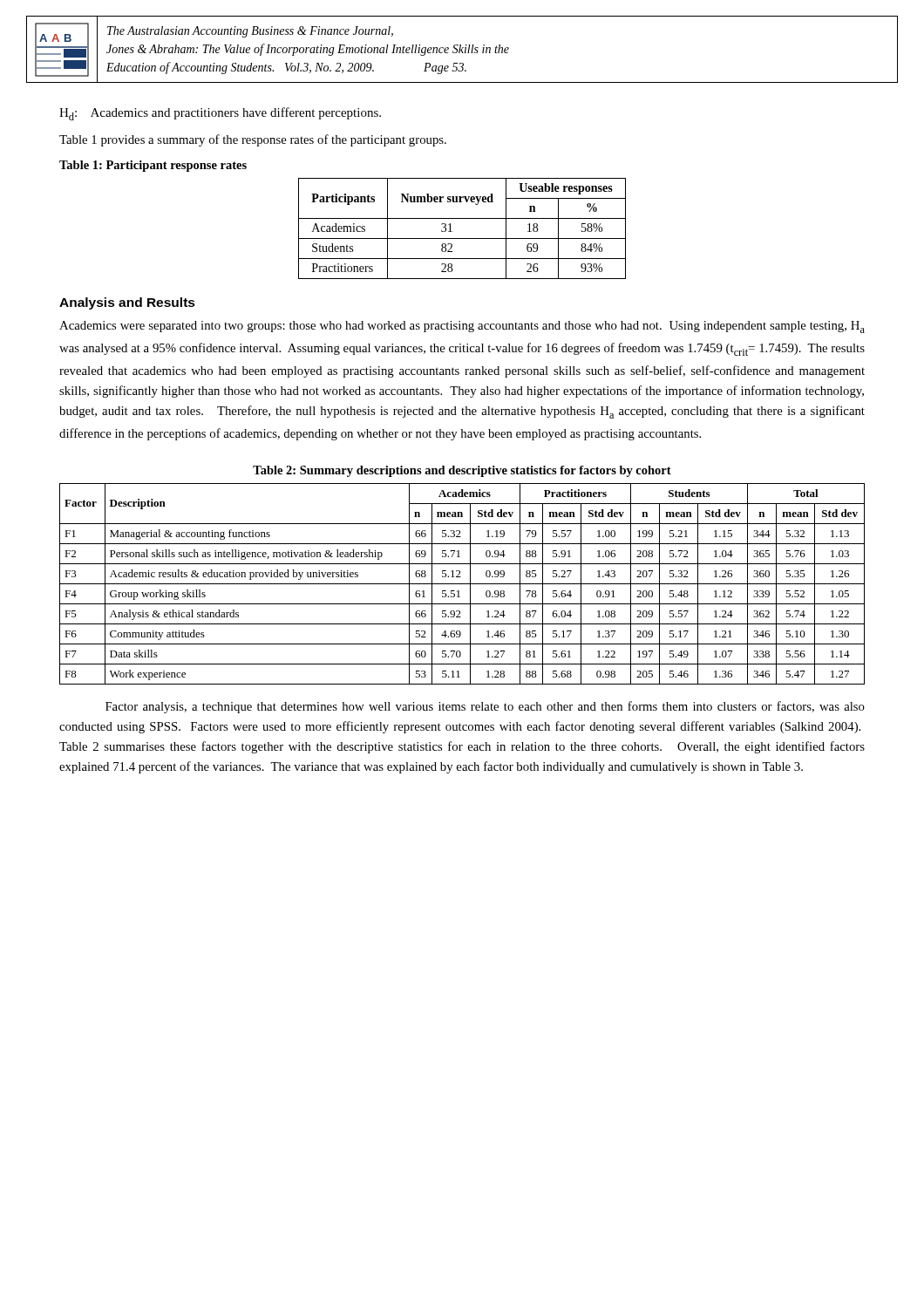Find the text block starting "Table 1: Participant response rates"
The width and height of the screenshot is (924, 1308).
[153, 165]
